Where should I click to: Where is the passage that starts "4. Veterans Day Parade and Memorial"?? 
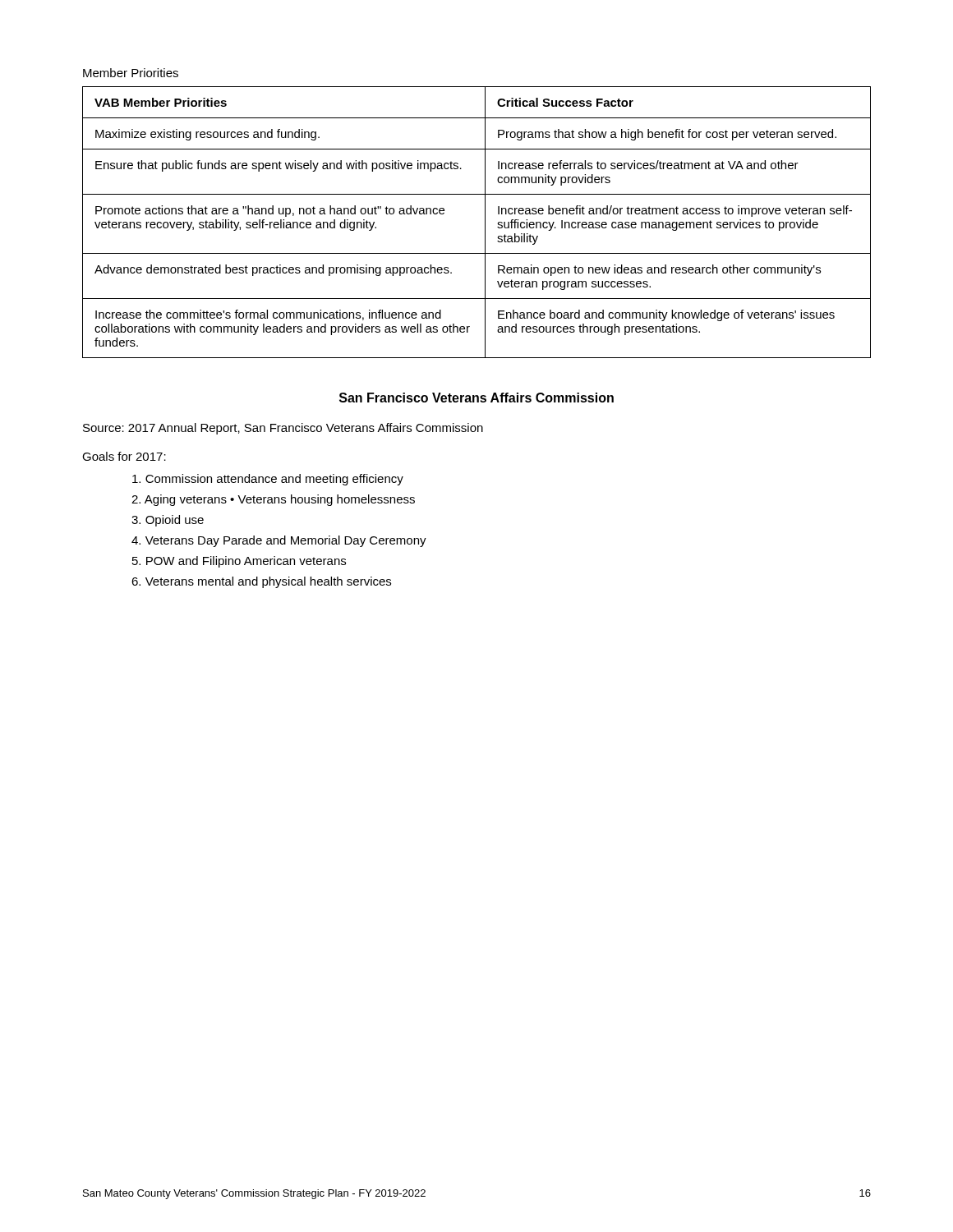(279, 540)
